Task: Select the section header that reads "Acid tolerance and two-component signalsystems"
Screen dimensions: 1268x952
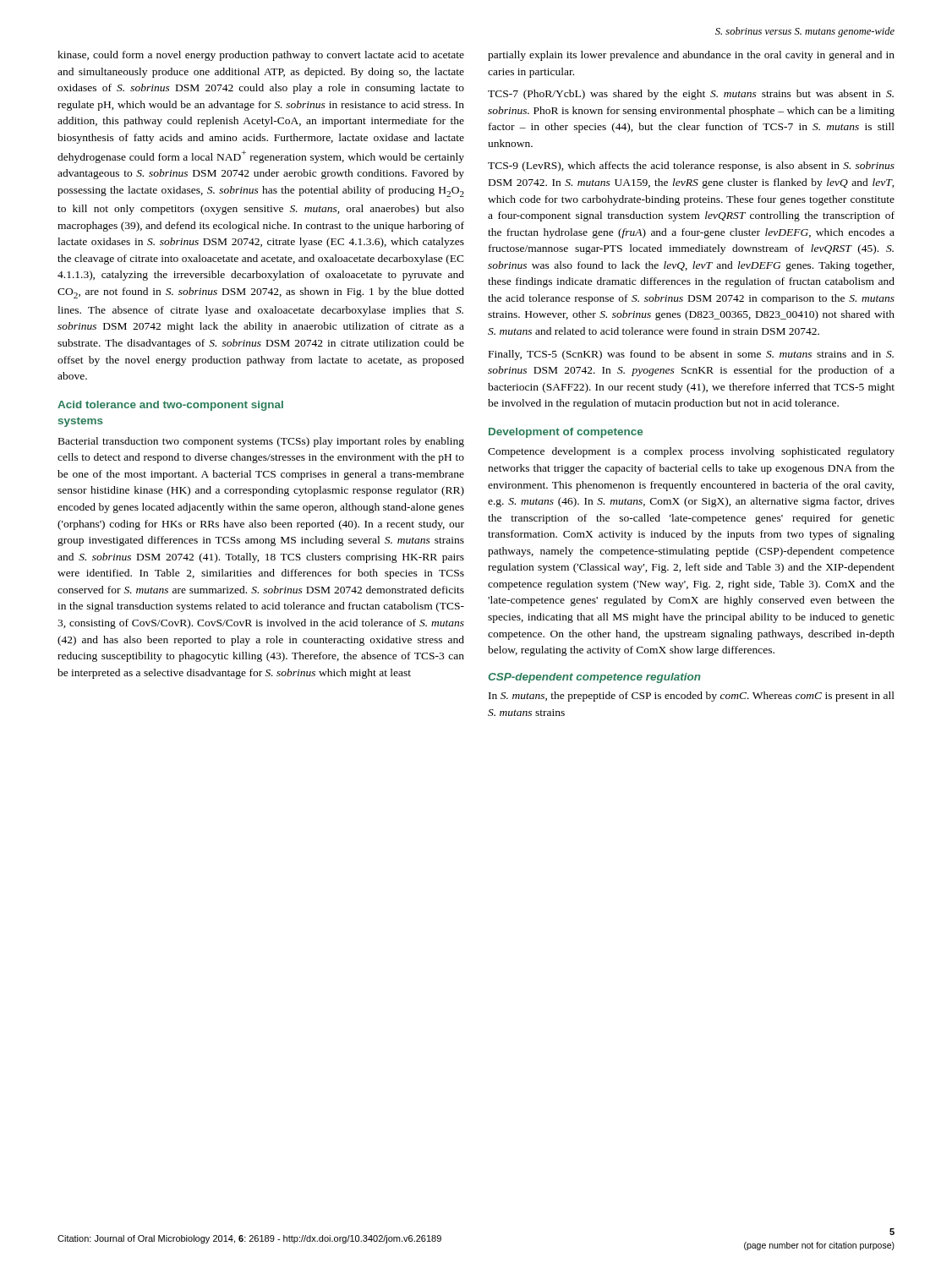Action: 171,412
